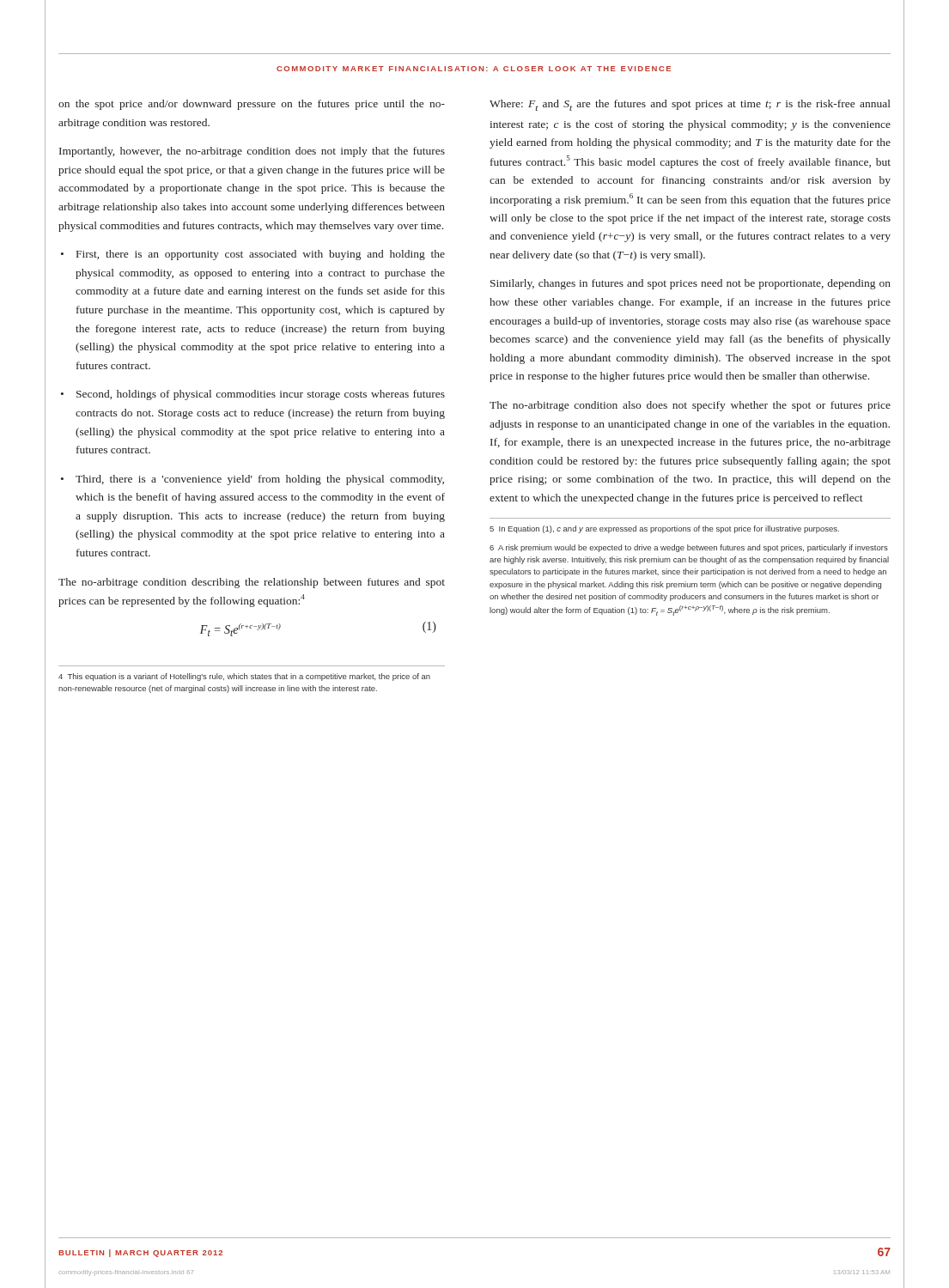Viewport: 949px width, 1288px height.
Task: Find the list item that reads "Third, there is a 'convenience yield'"
Action: tap(260, 516)
